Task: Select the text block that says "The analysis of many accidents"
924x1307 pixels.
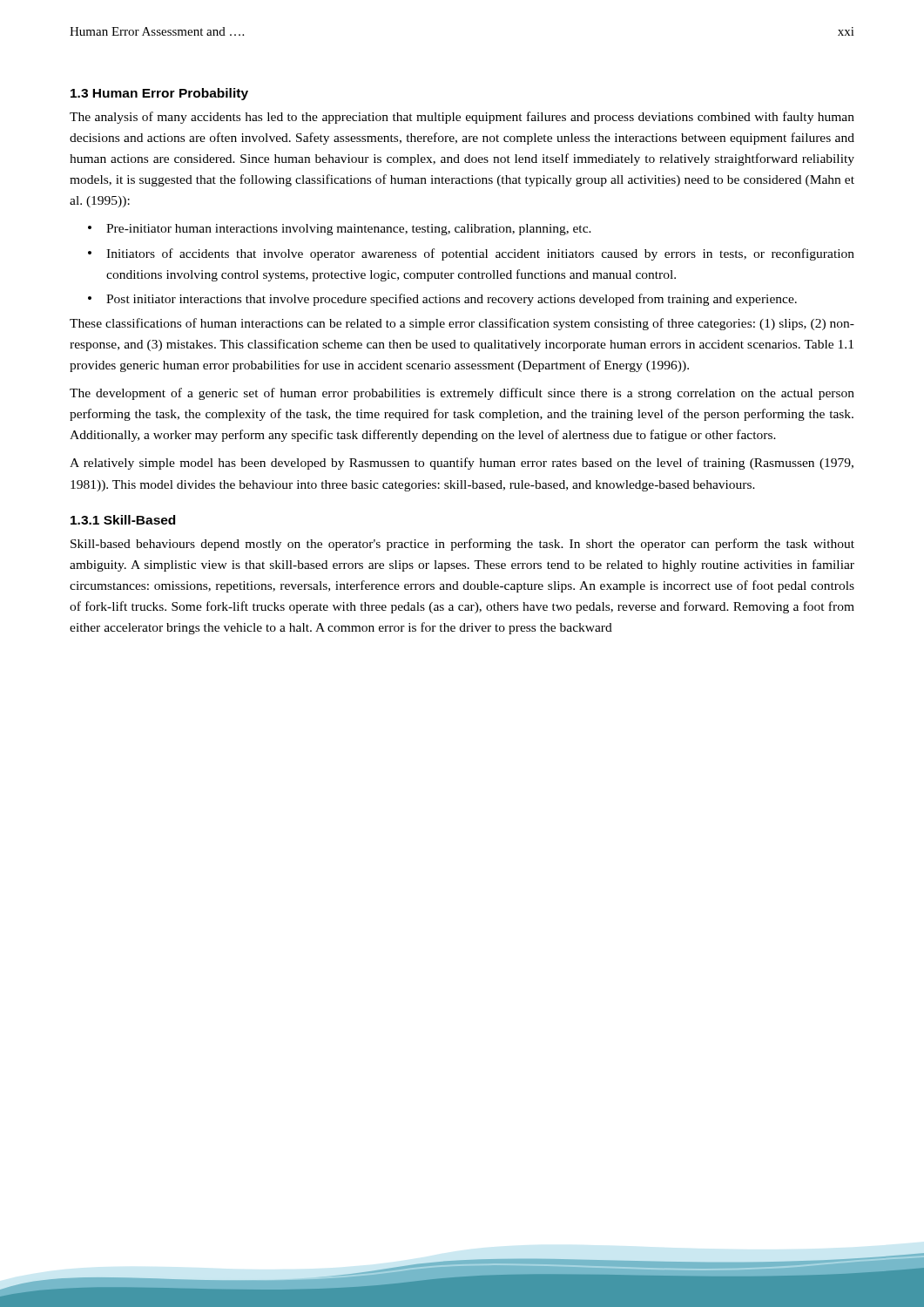Action: pos(462,158)
